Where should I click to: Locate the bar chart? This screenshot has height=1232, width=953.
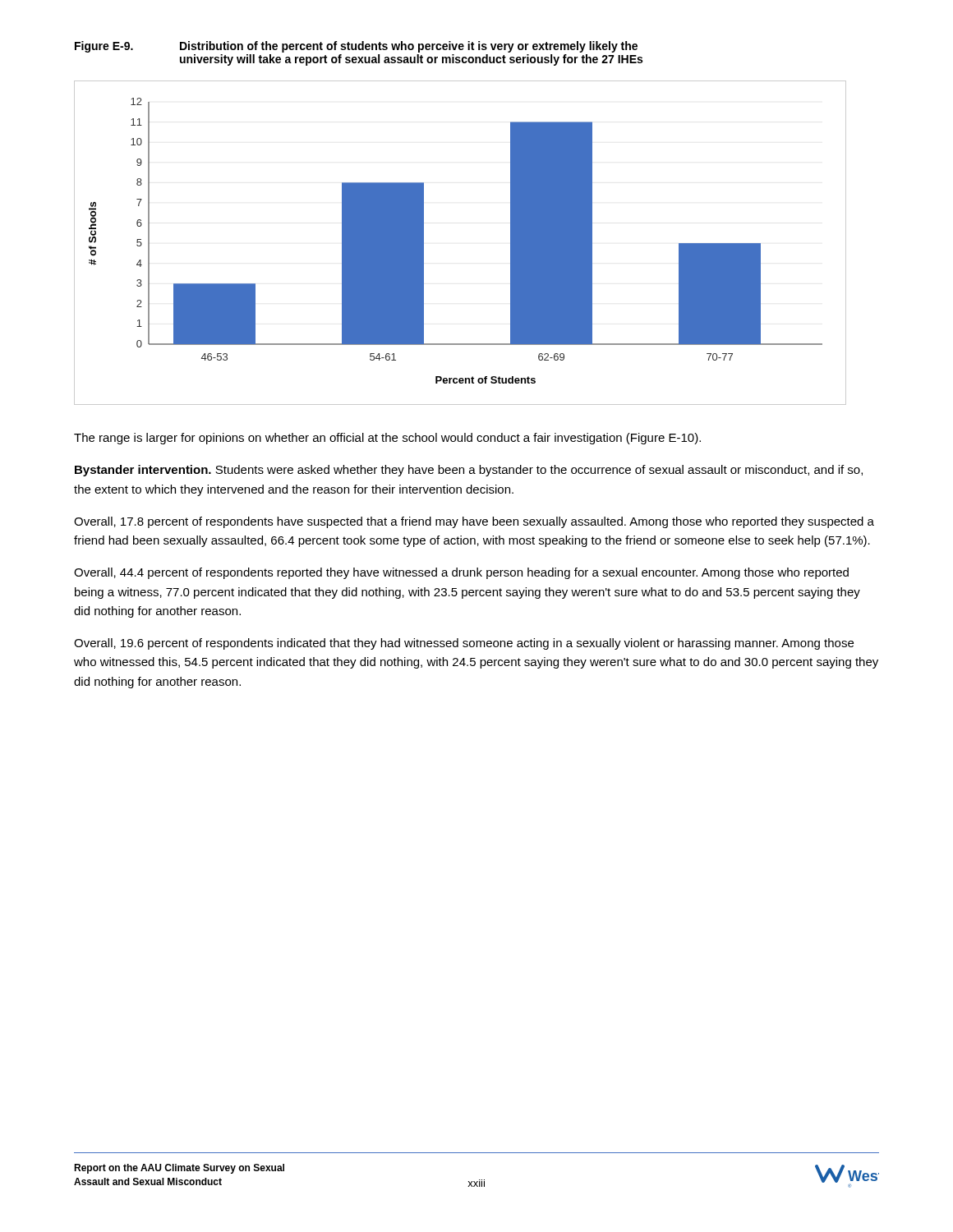(460, 243)
